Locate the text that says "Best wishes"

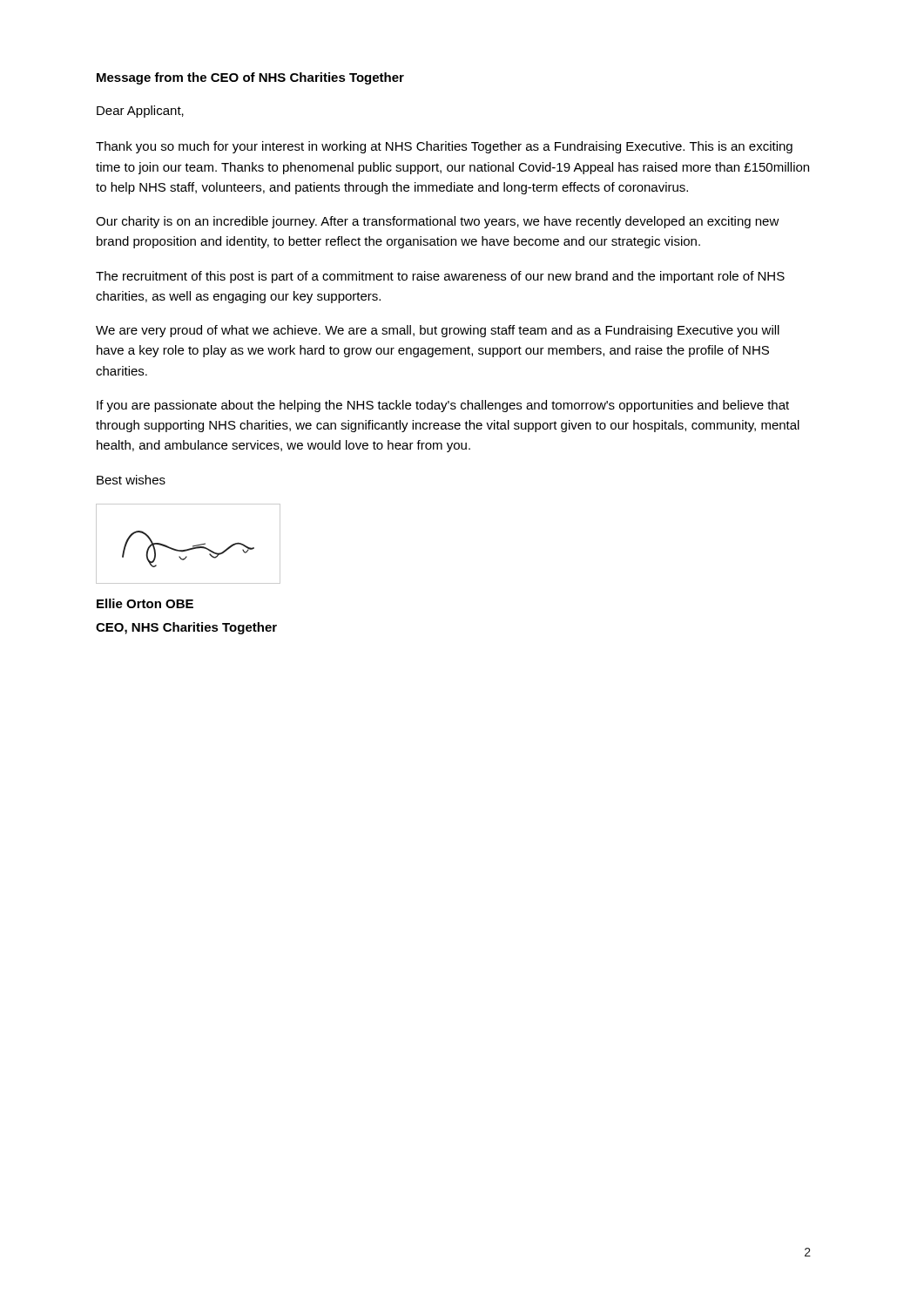[131, 479]
